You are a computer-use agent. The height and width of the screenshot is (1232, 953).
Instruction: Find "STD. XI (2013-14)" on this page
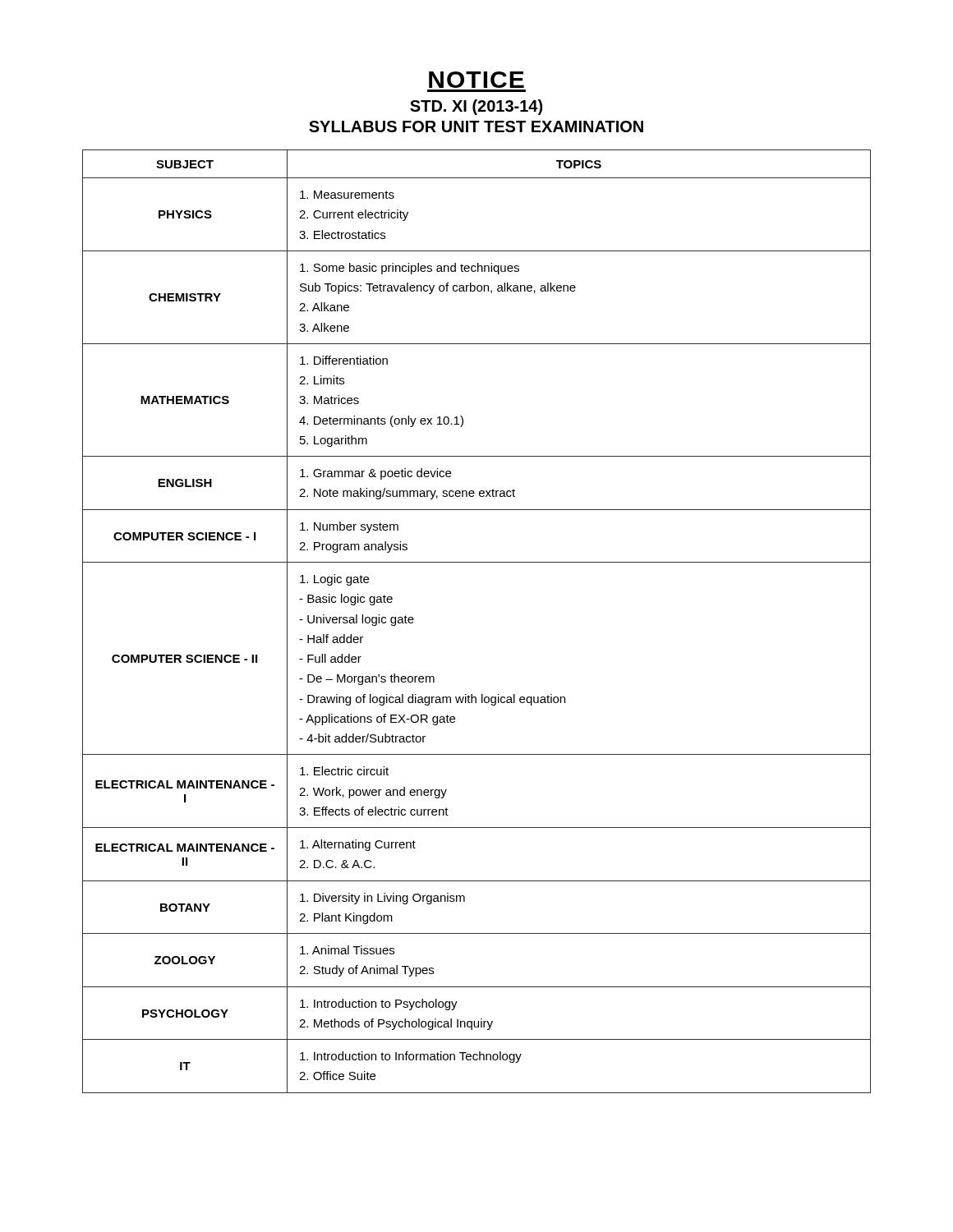[x=476, y=106]
